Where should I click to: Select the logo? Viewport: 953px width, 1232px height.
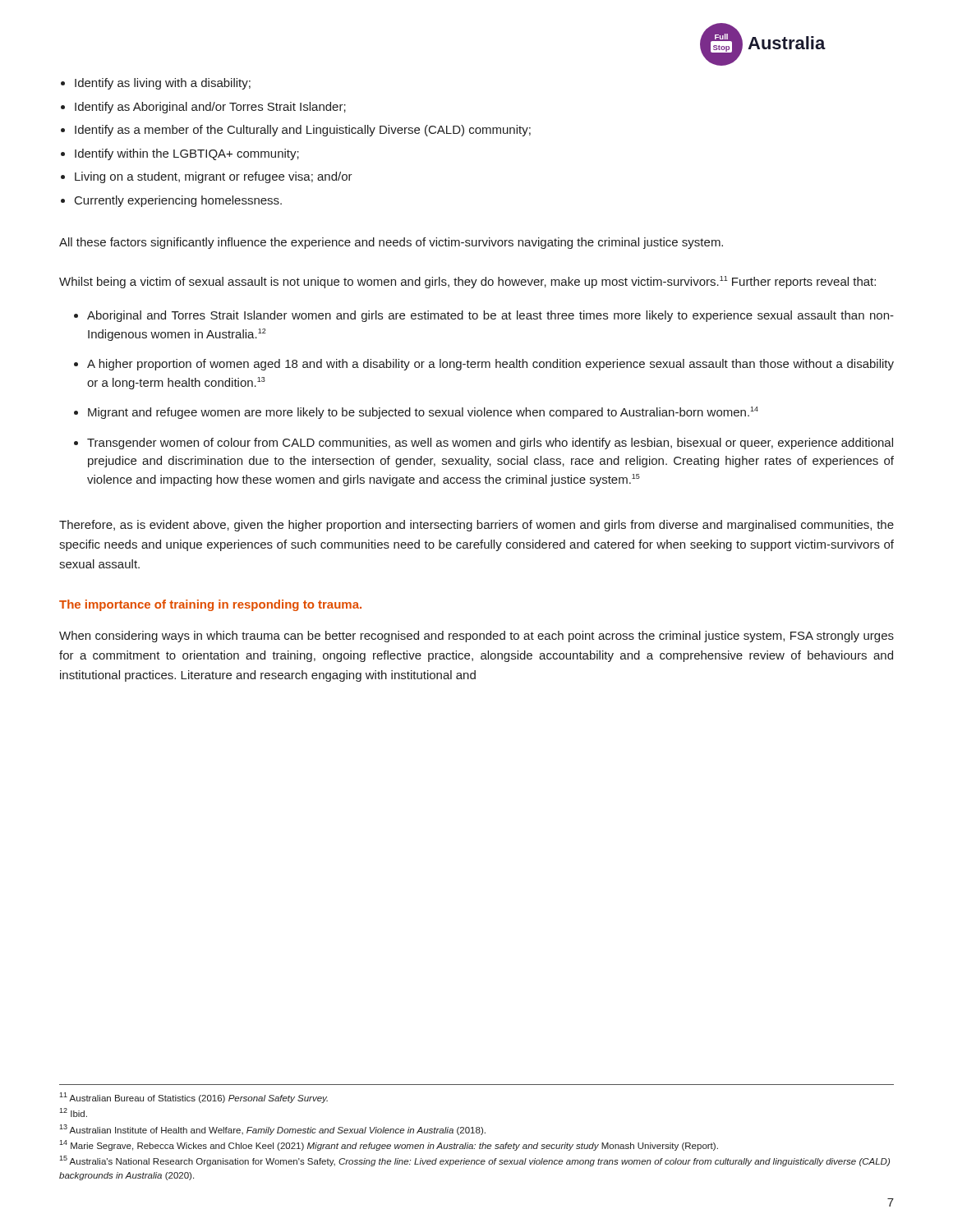[x=807, y=46]
